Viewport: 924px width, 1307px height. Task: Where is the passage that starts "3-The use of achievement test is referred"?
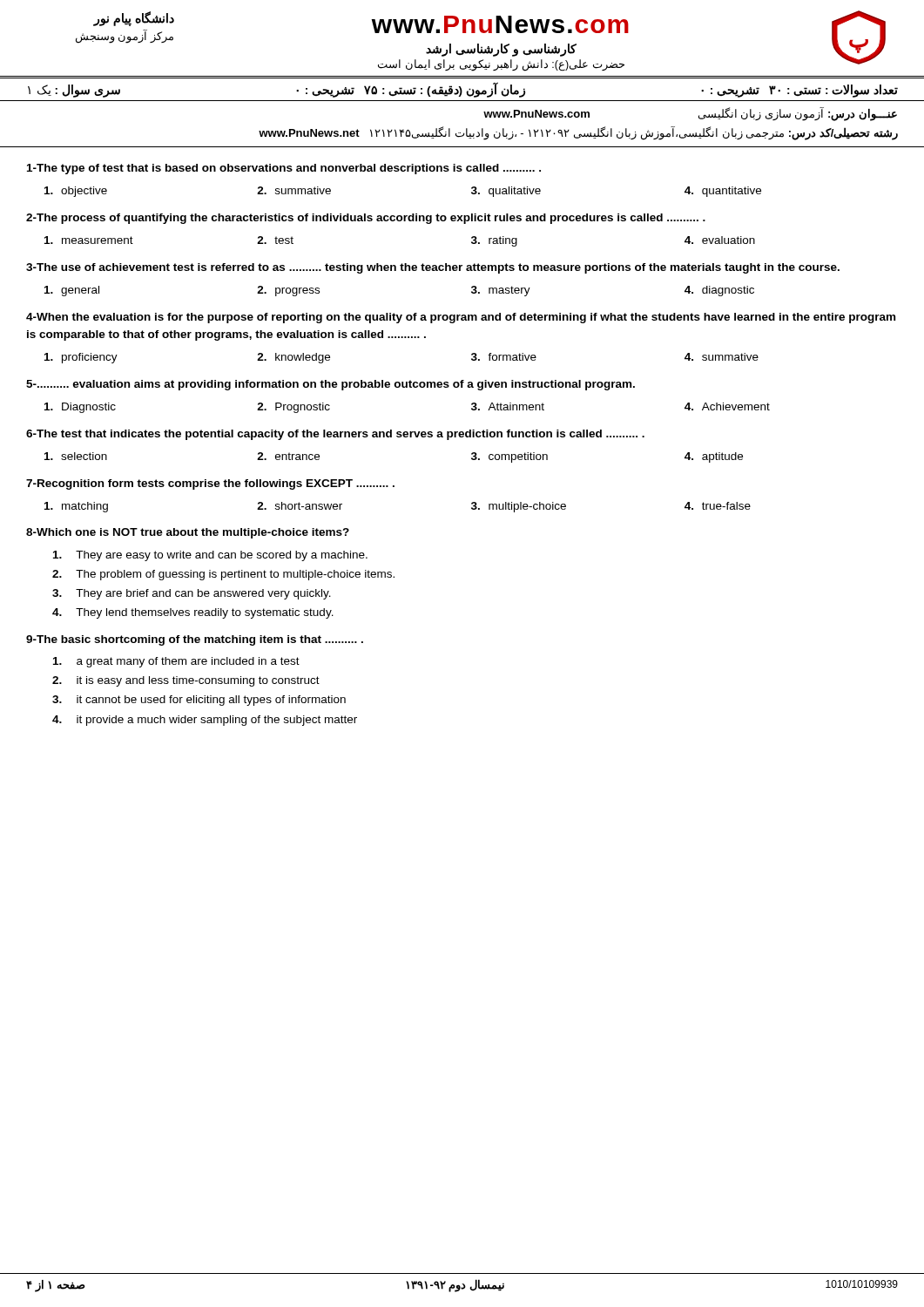click(462, 279)
